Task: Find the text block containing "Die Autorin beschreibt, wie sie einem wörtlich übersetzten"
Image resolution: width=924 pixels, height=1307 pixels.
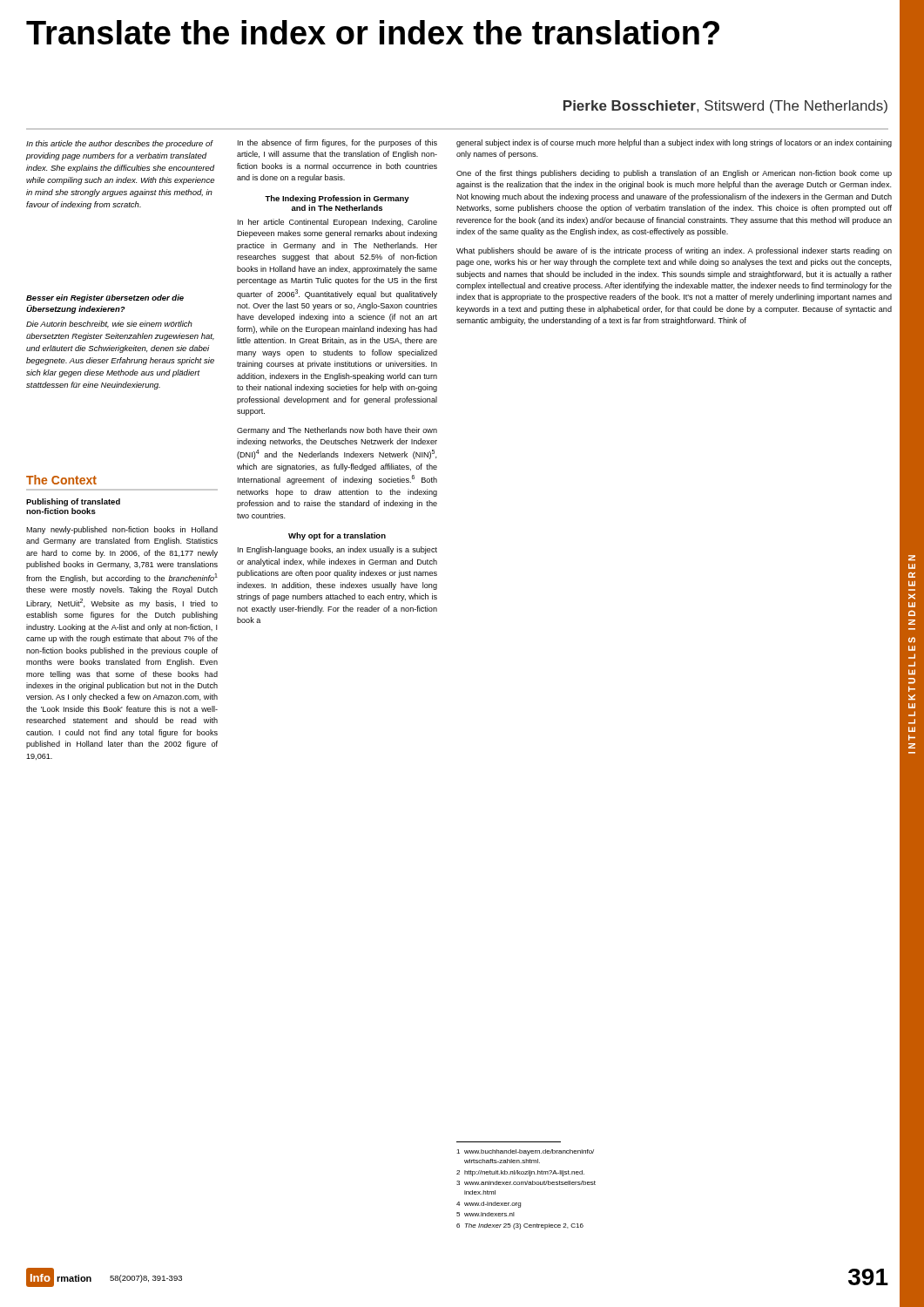Action: tap(122, 354)
